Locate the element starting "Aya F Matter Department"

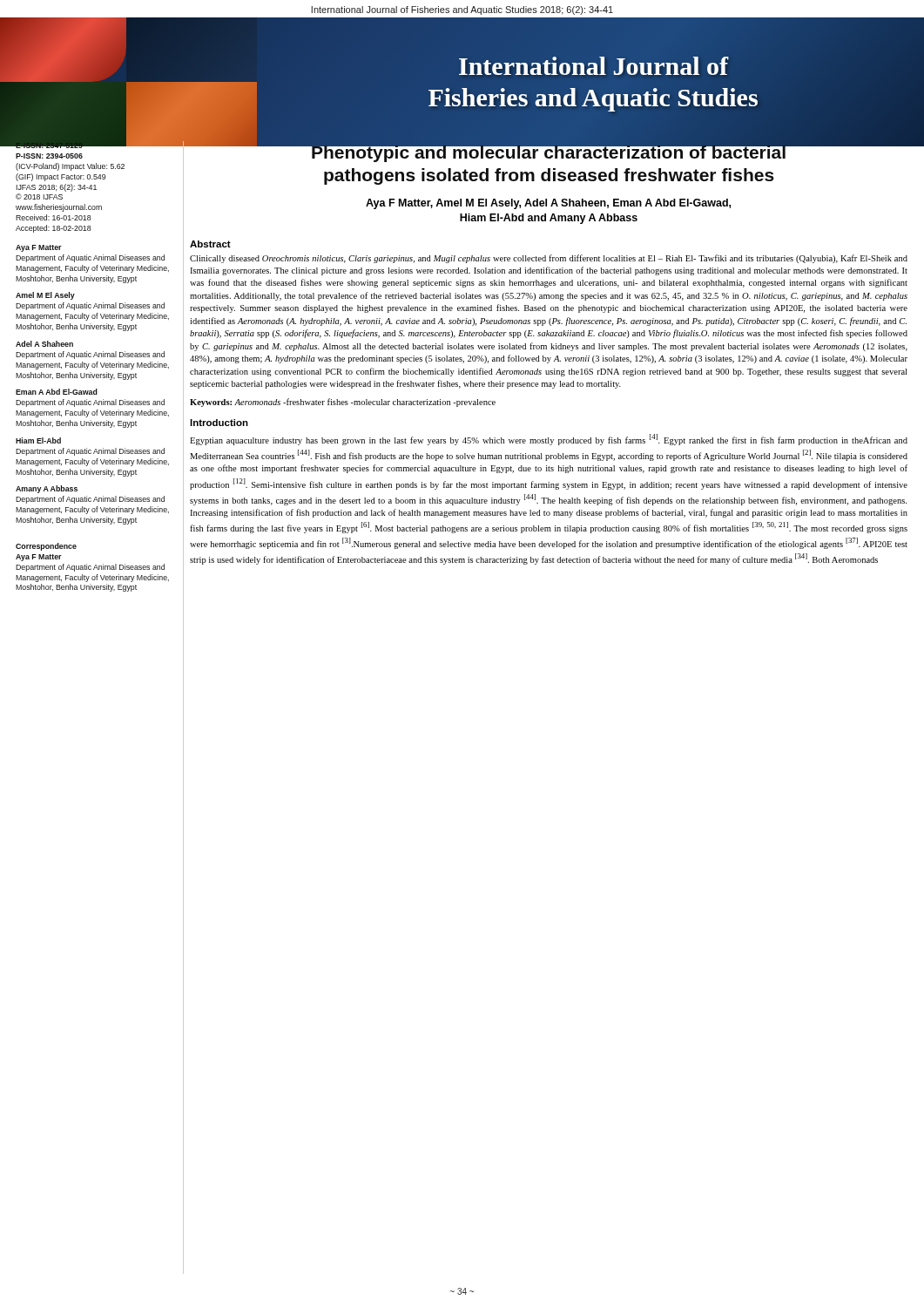click(93, 263)
